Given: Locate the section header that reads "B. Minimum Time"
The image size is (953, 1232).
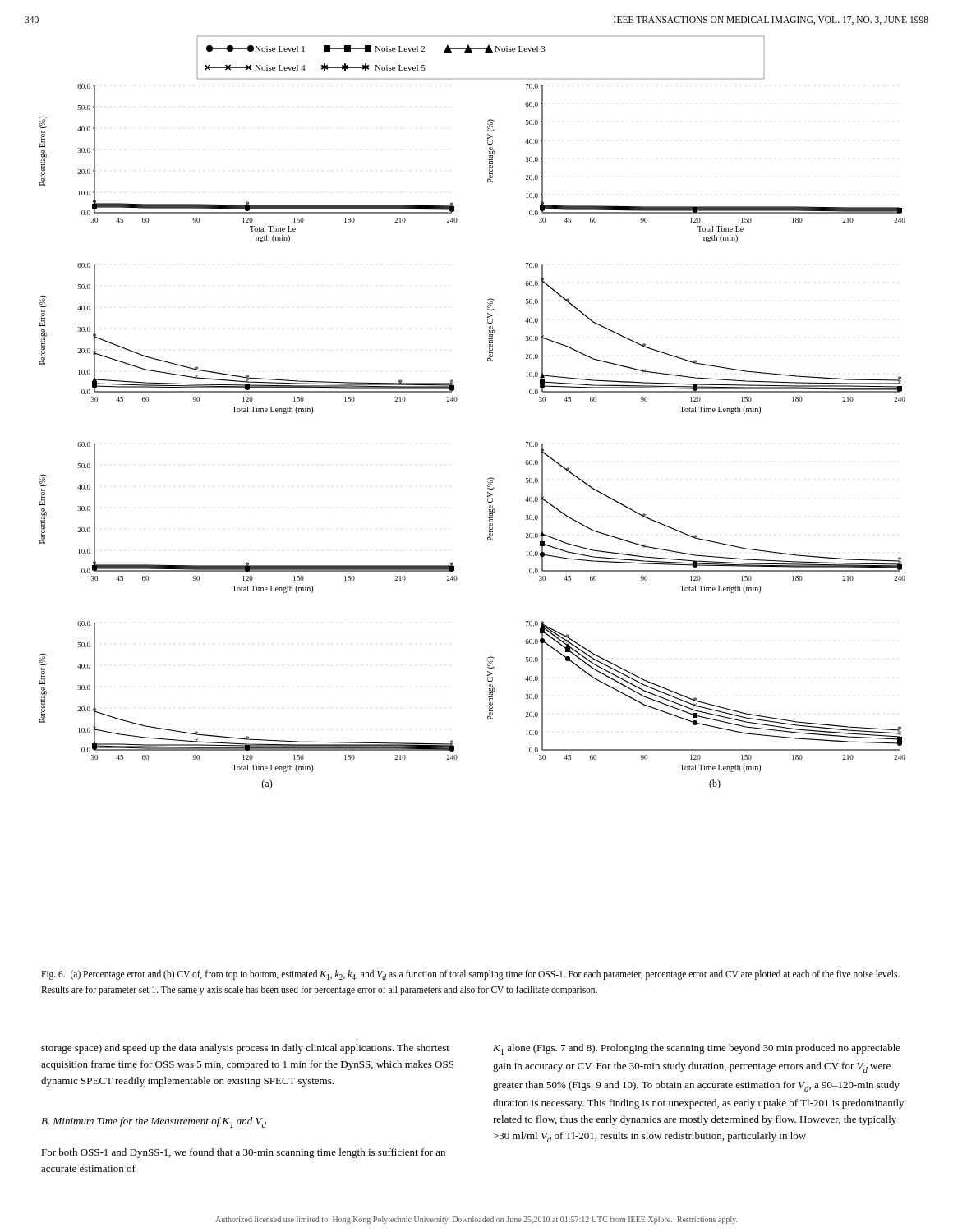Looking at the screenshot, I should point(154,1122).
